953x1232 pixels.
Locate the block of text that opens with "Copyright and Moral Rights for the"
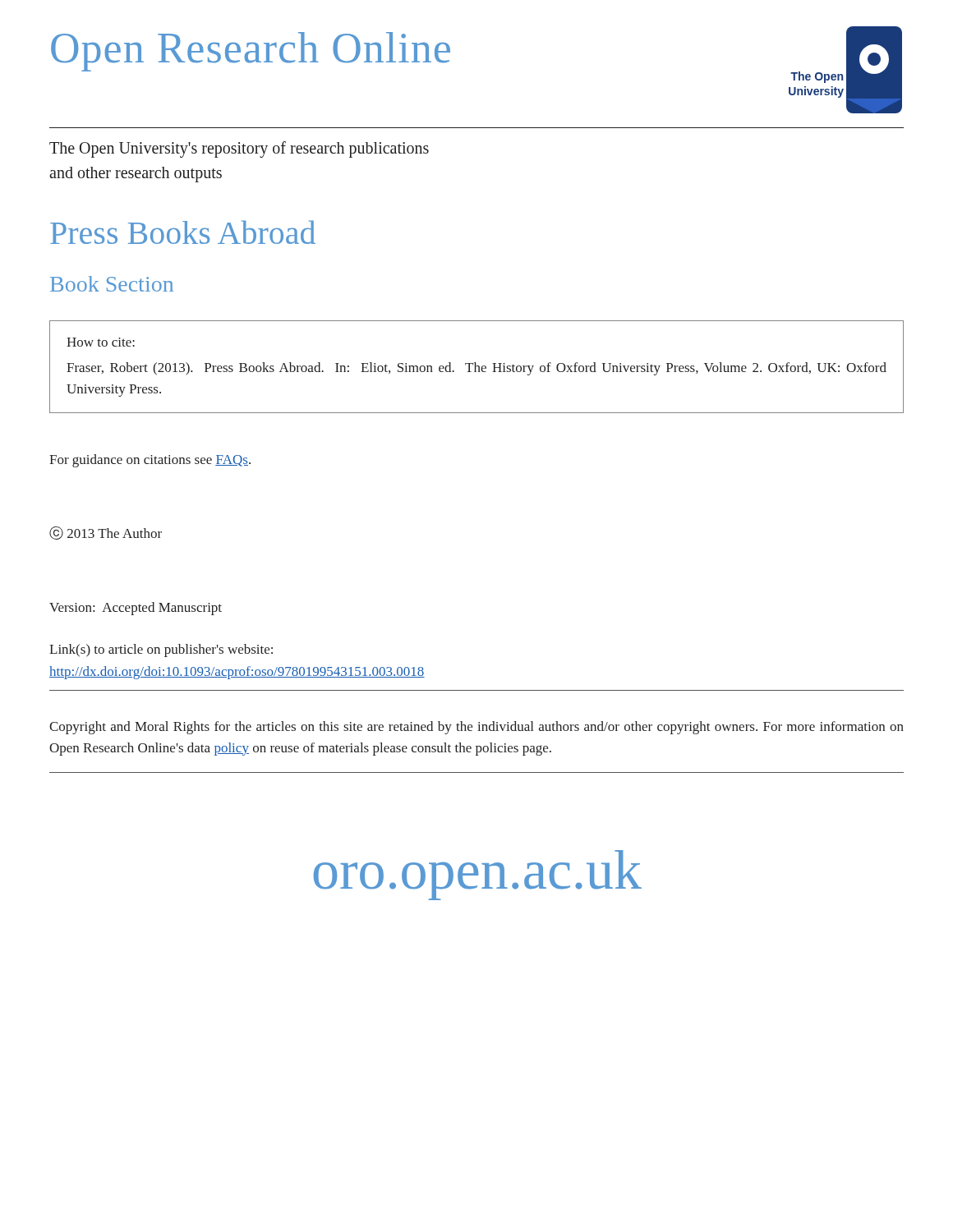pos(476,737)
